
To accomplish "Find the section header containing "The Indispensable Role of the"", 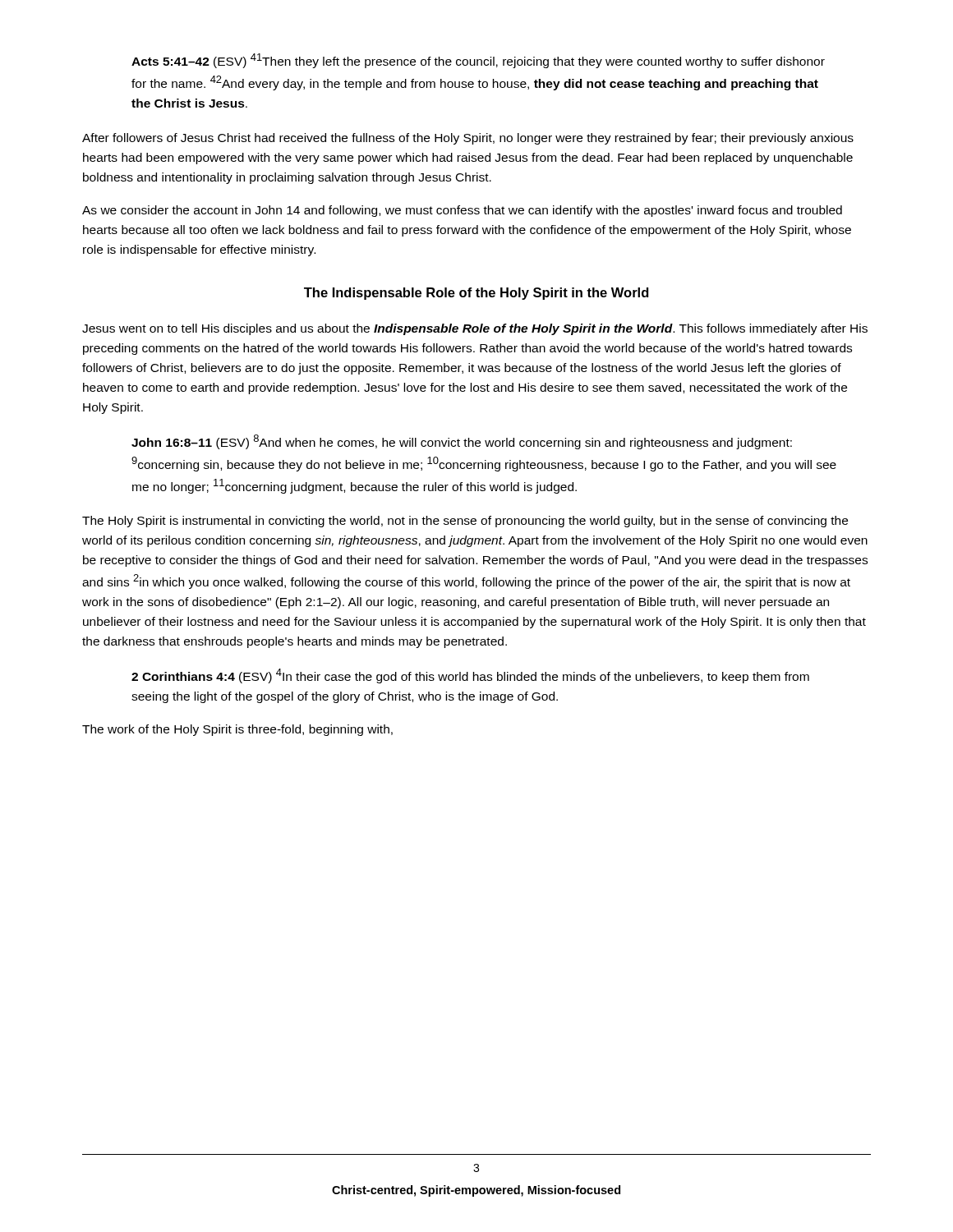I will tap(476, 293).
